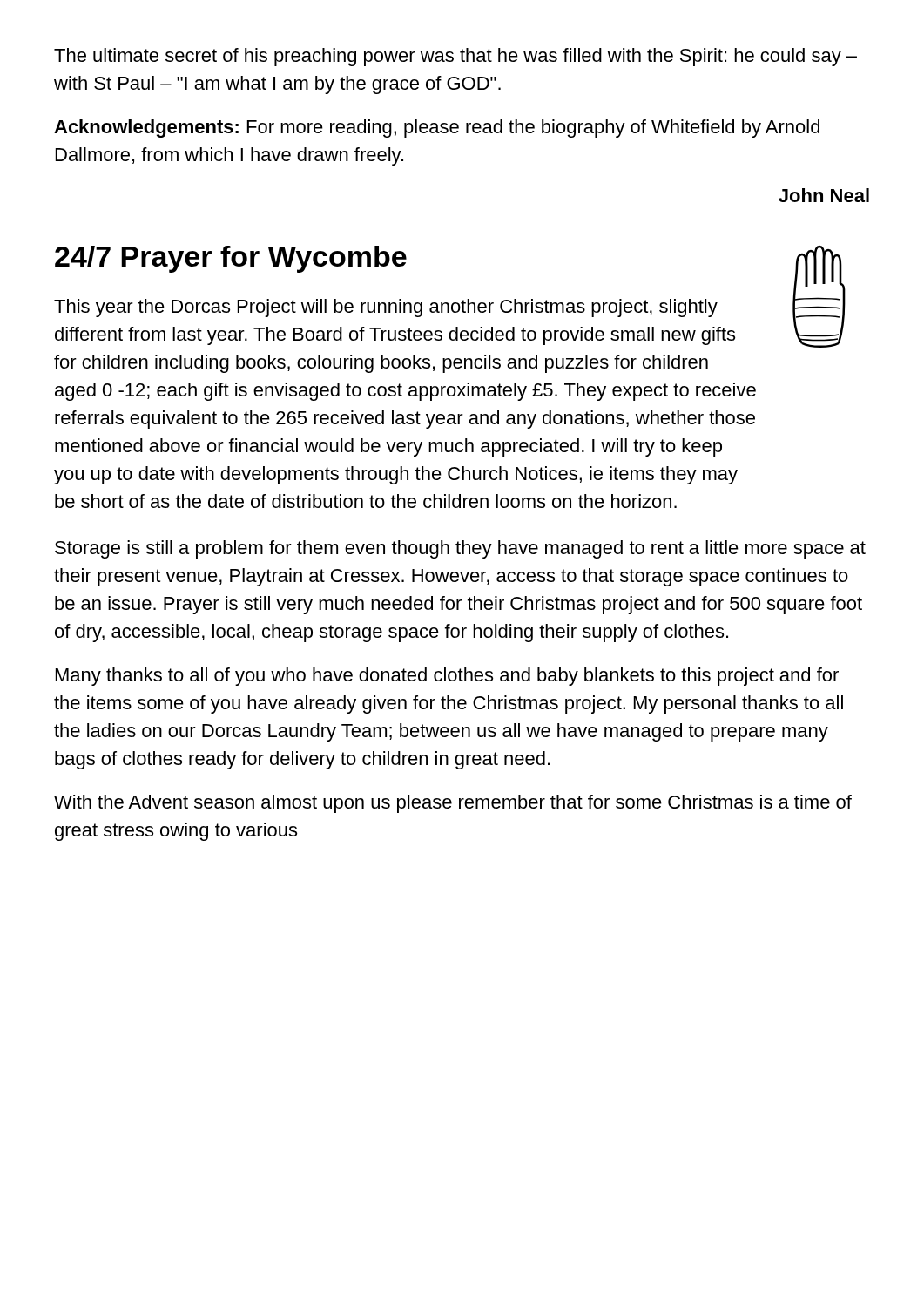Find the region starting "The ultimate secret of"

pyautogui.click(x=455, y=69)
